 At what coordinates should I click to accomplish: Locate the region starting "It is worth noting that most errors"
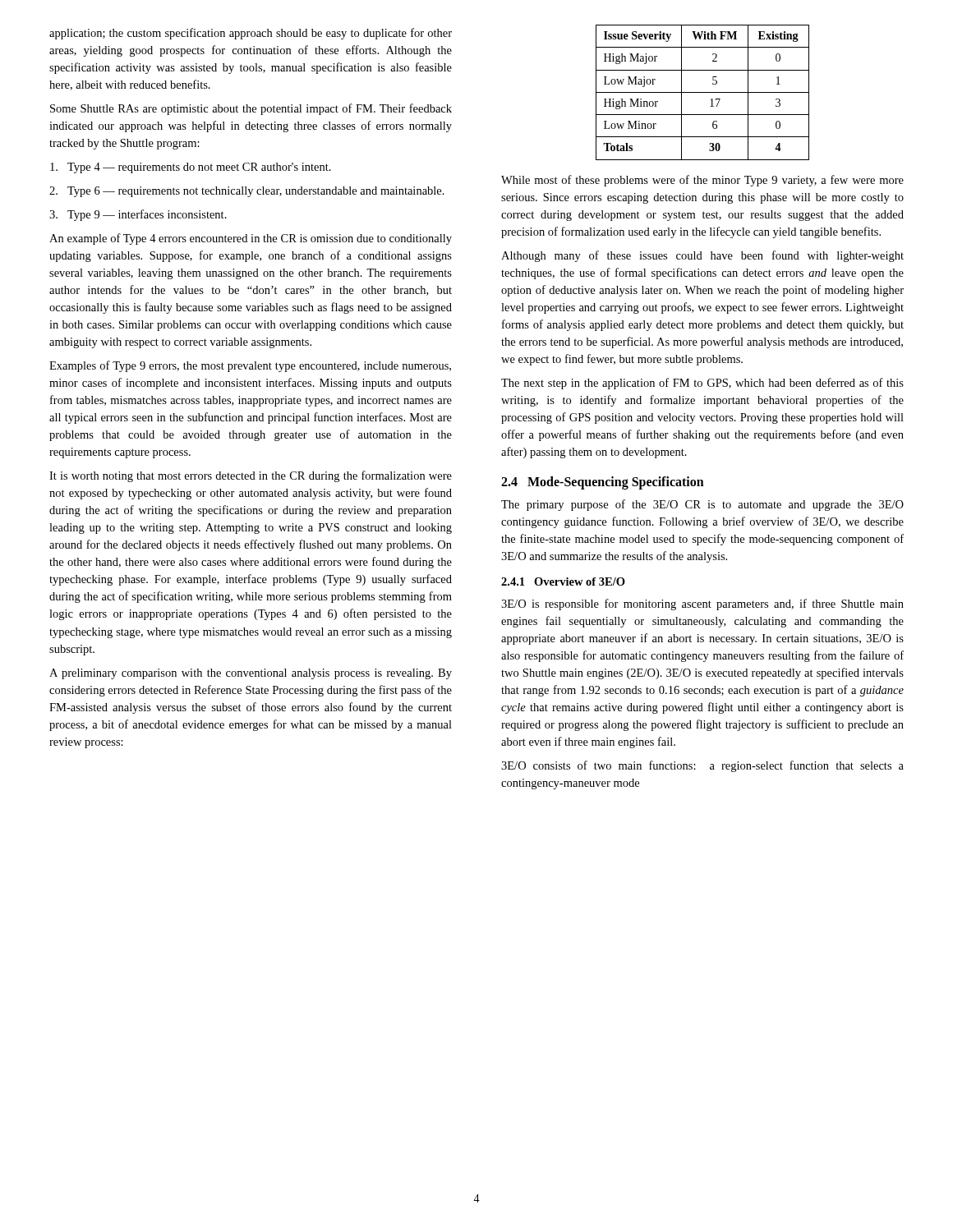(251, 563)
